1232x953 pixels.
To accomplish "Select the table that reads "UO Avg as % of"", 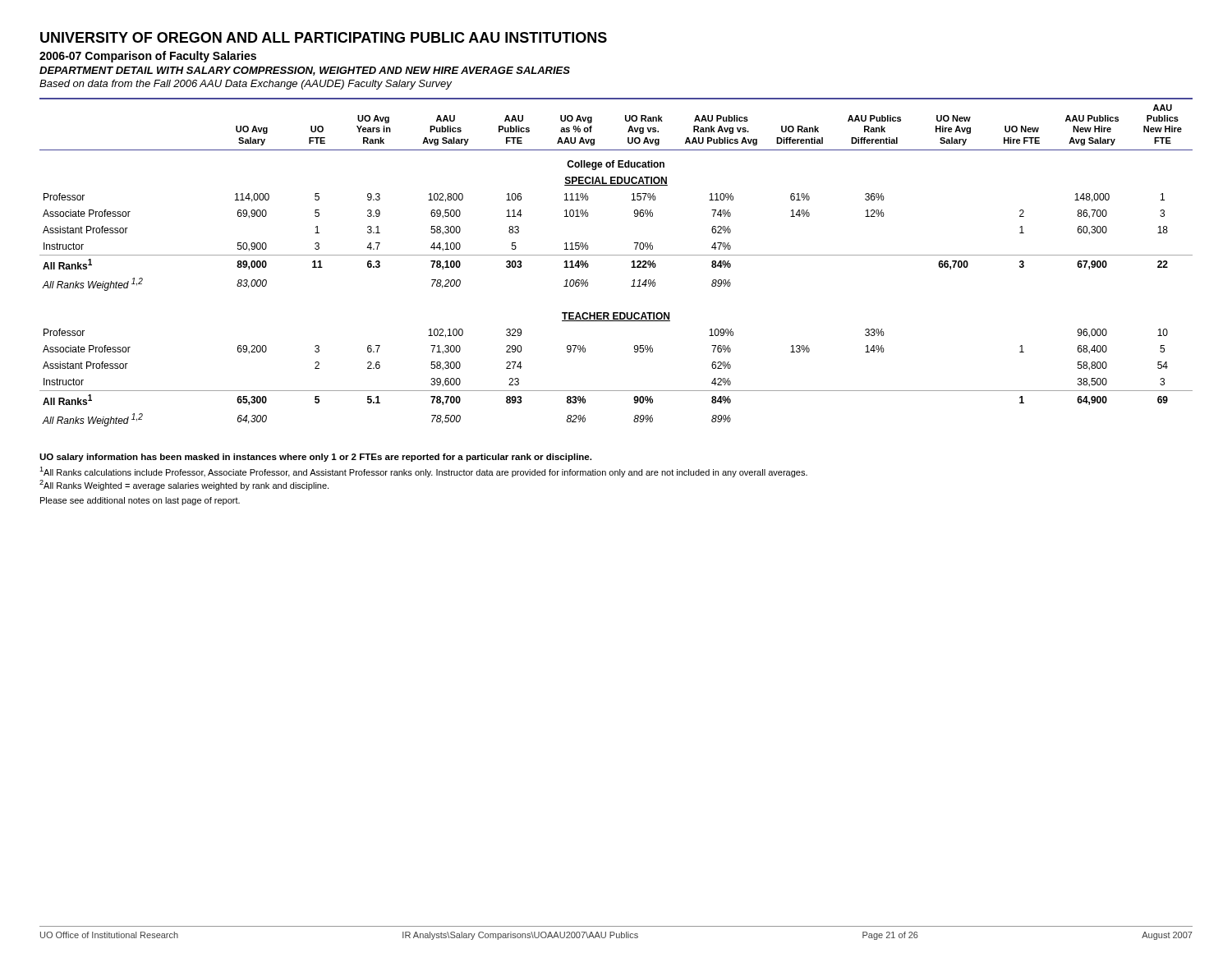I will pyautogui.click(x=616, y=263).
